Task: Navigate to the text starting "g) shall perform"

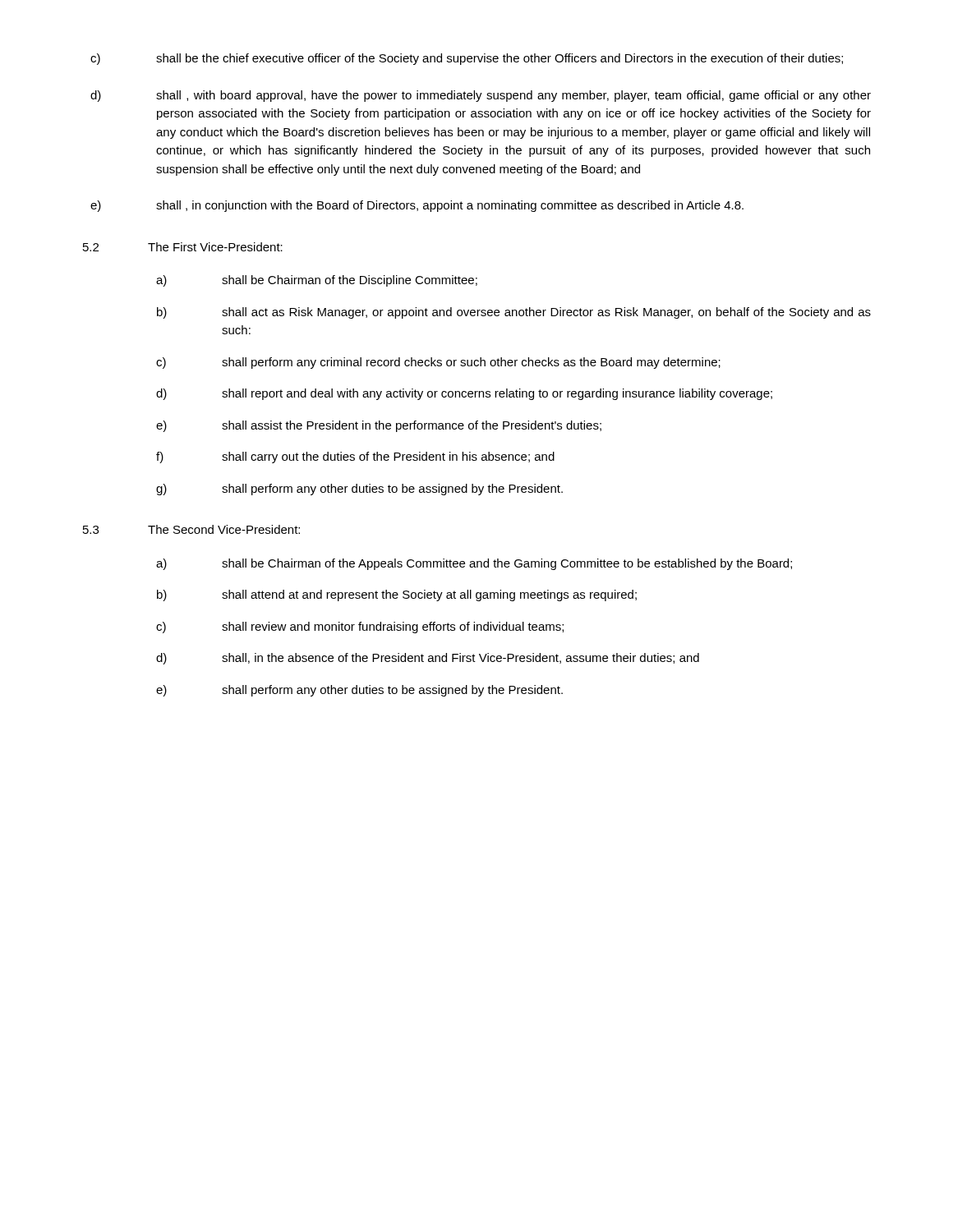Action: [509, 488]
